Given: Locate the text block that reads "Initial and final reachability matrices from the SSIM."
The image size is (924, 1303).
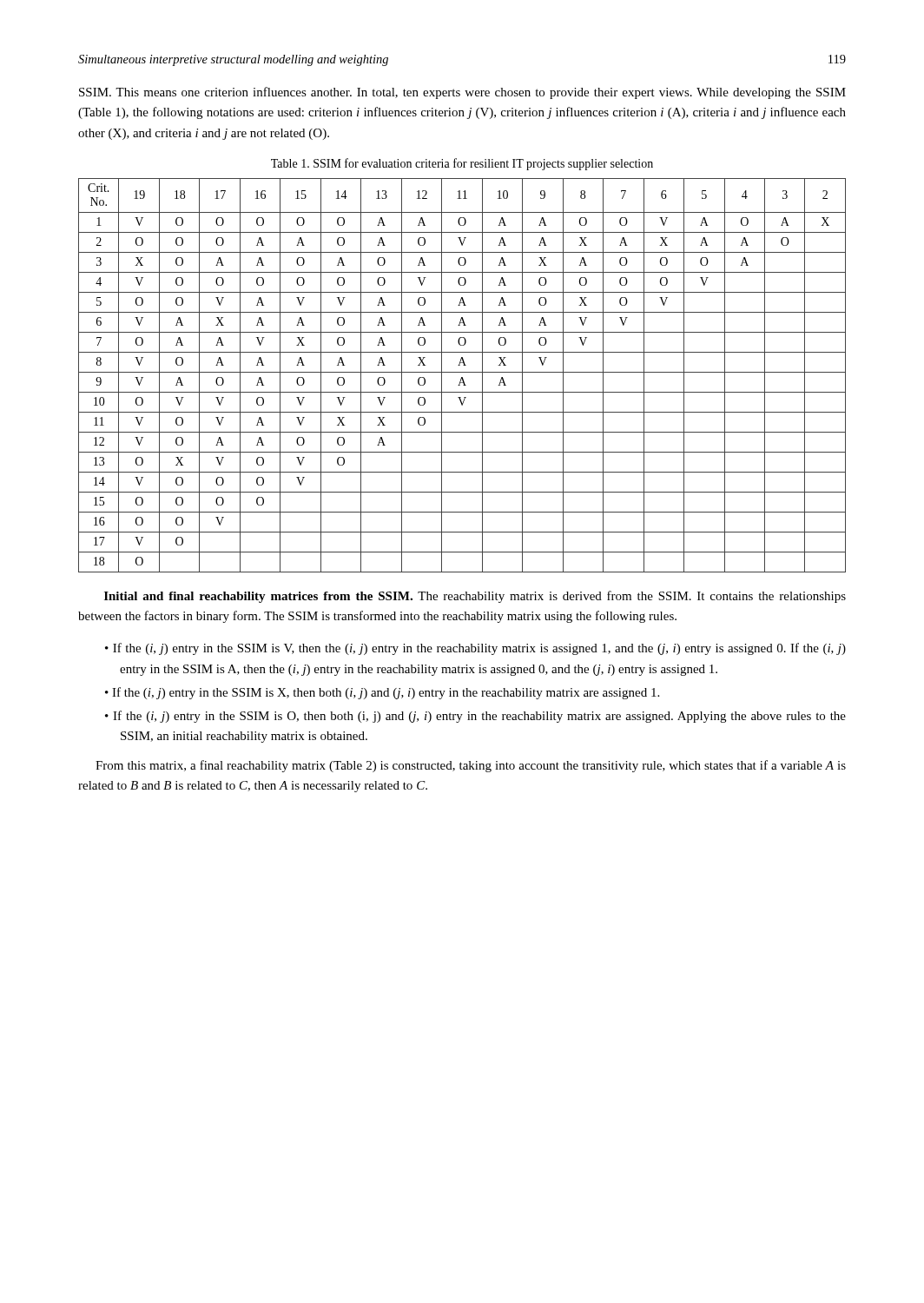Looking at the screenshot, I should tap(462, 606).
